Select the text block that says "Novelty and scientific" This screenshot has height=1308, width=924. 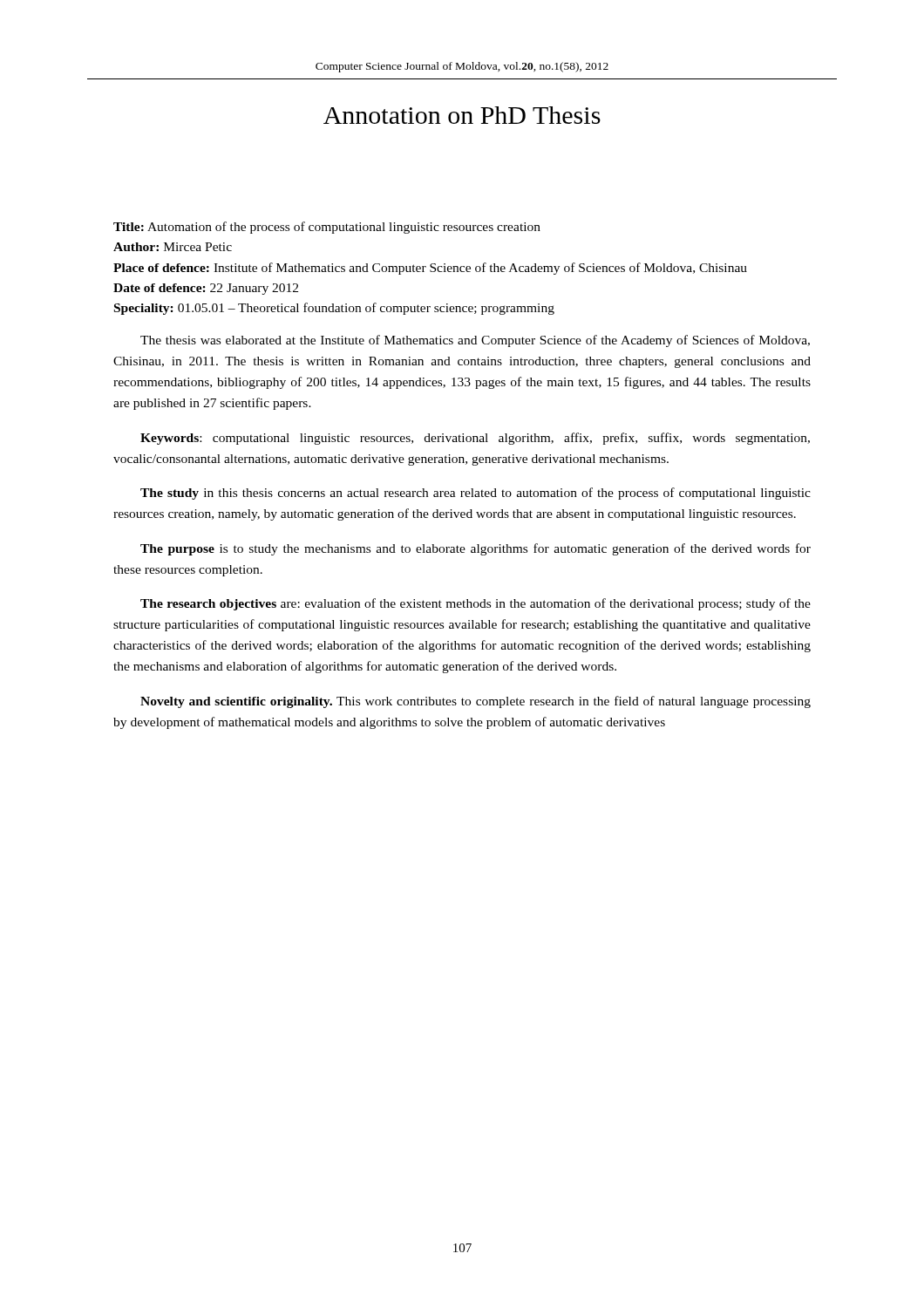coord(462,712)
